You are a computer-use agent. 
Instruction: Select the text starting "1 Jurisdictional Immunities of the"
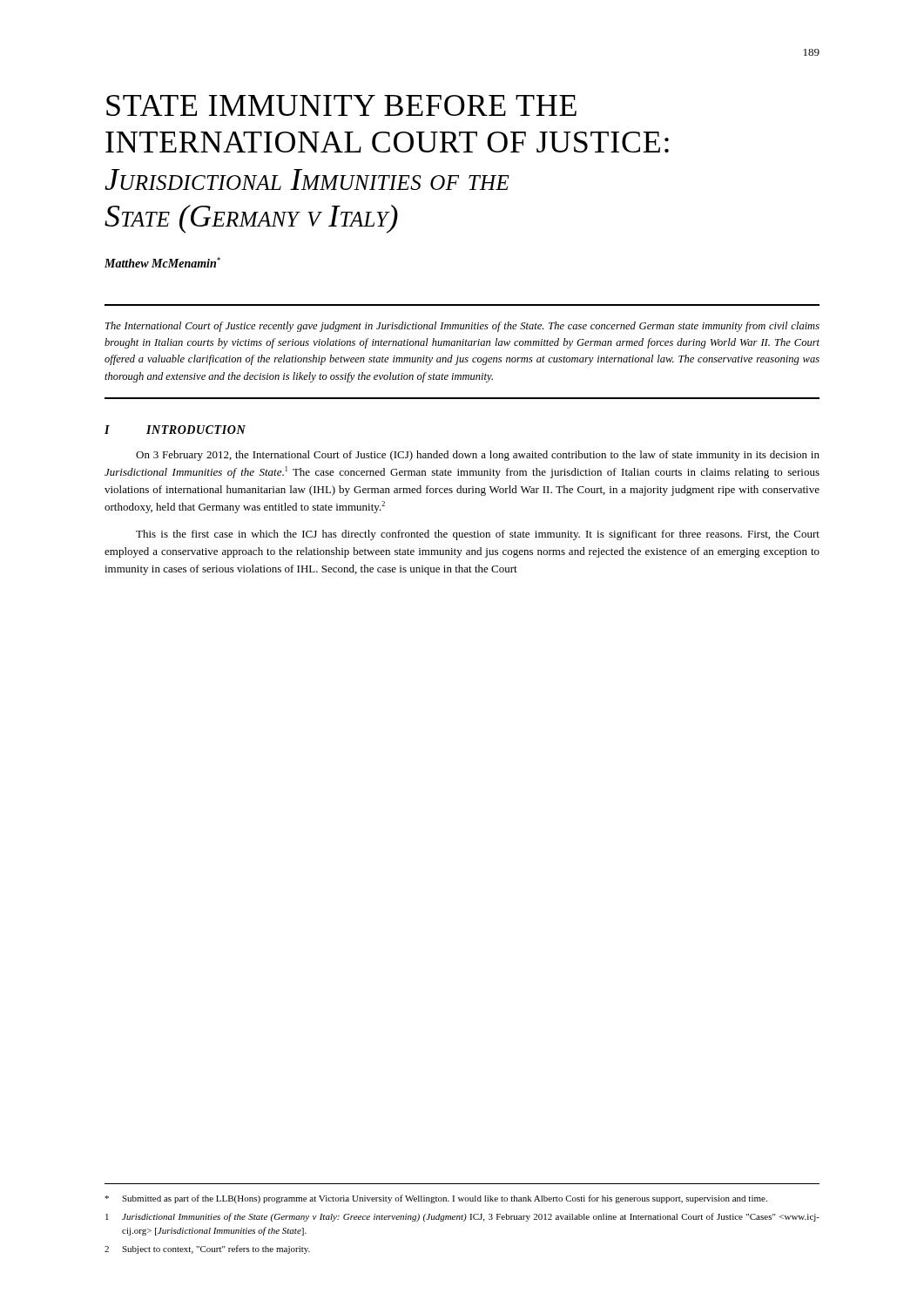click(462, 1223)
